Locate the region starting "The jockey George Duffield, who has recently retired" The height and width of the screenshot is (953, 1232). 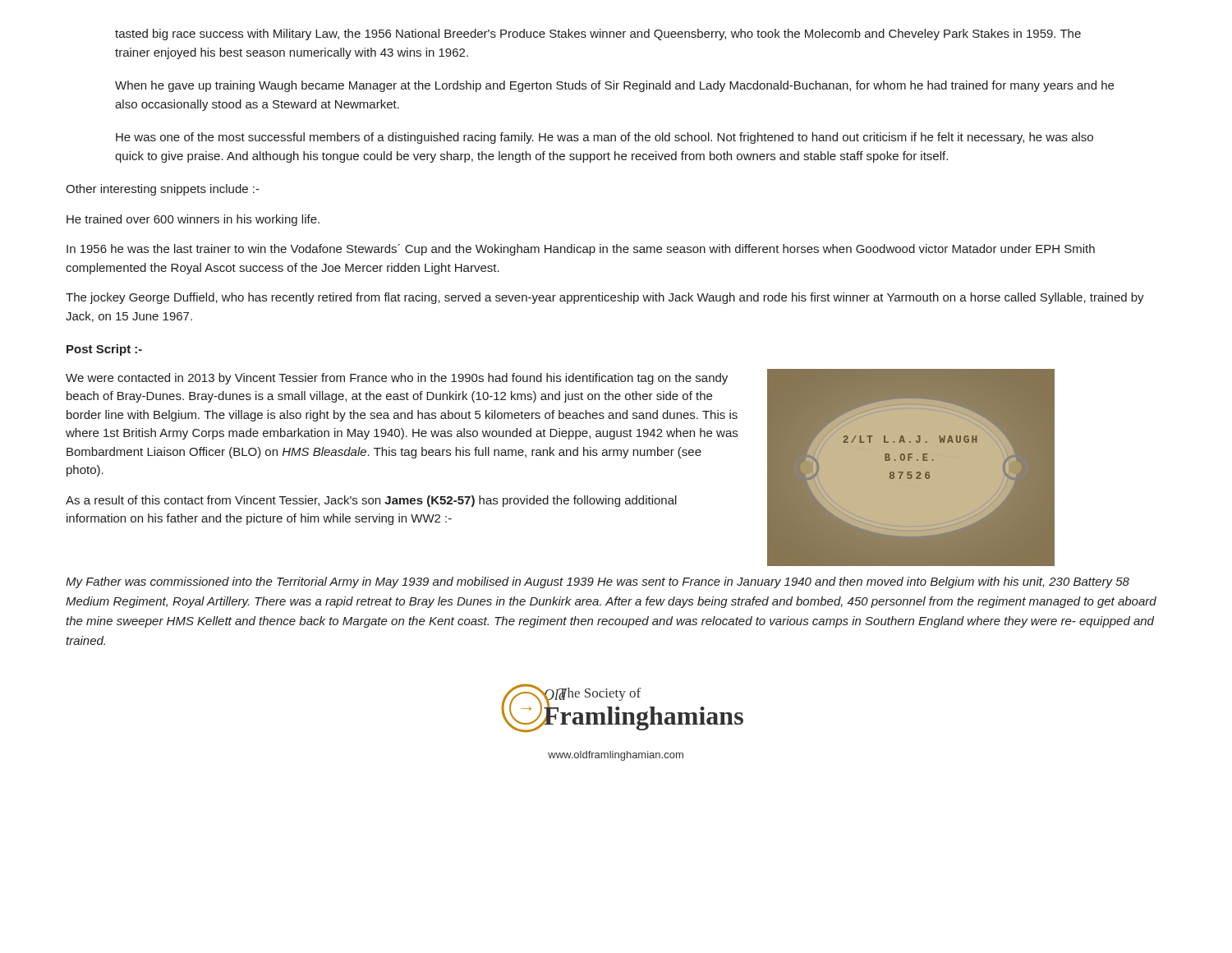click(x=605, y=306)
